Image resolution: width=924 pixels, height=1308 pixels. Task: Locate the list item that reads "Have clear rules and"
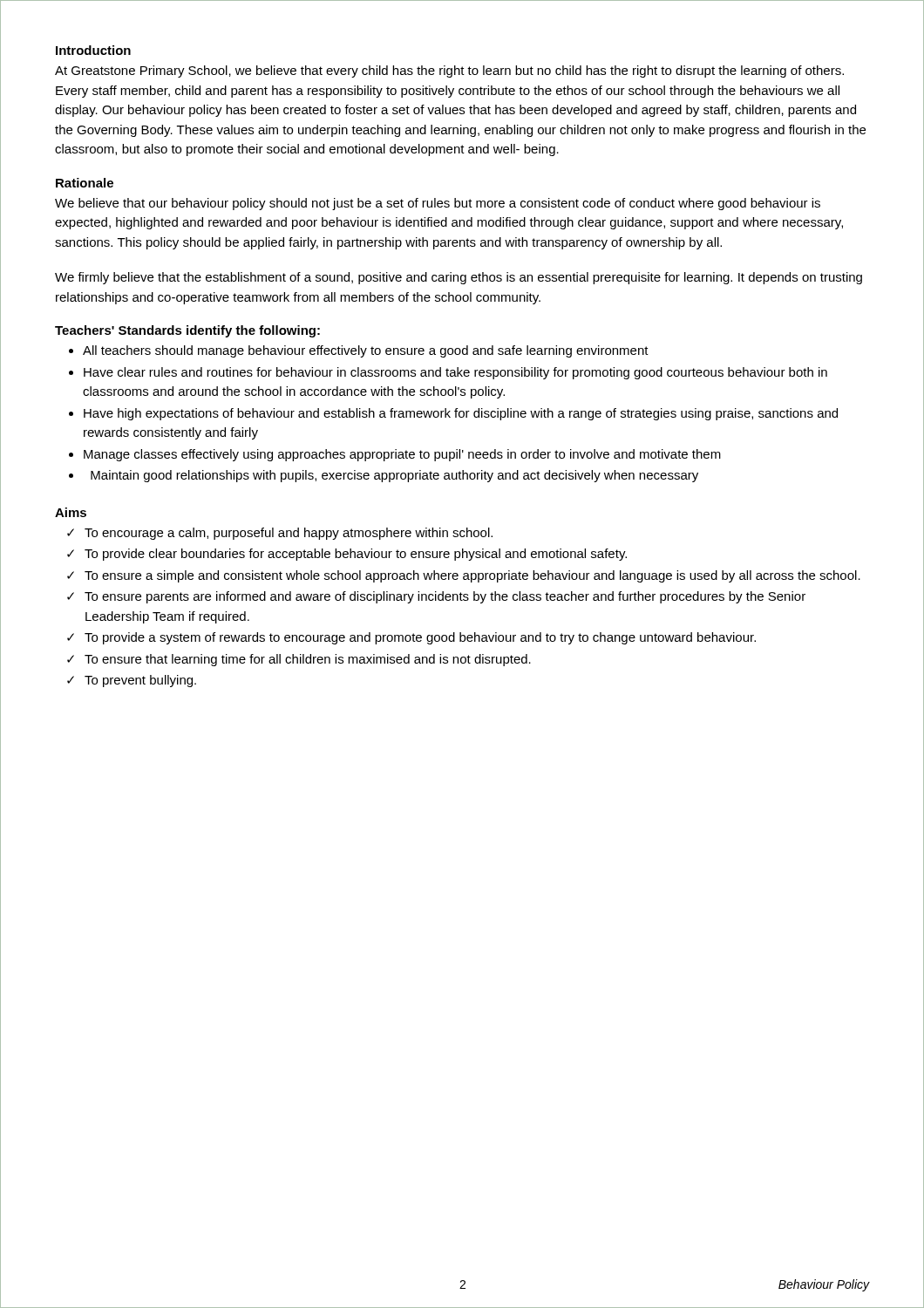click(x=455, y=381)
